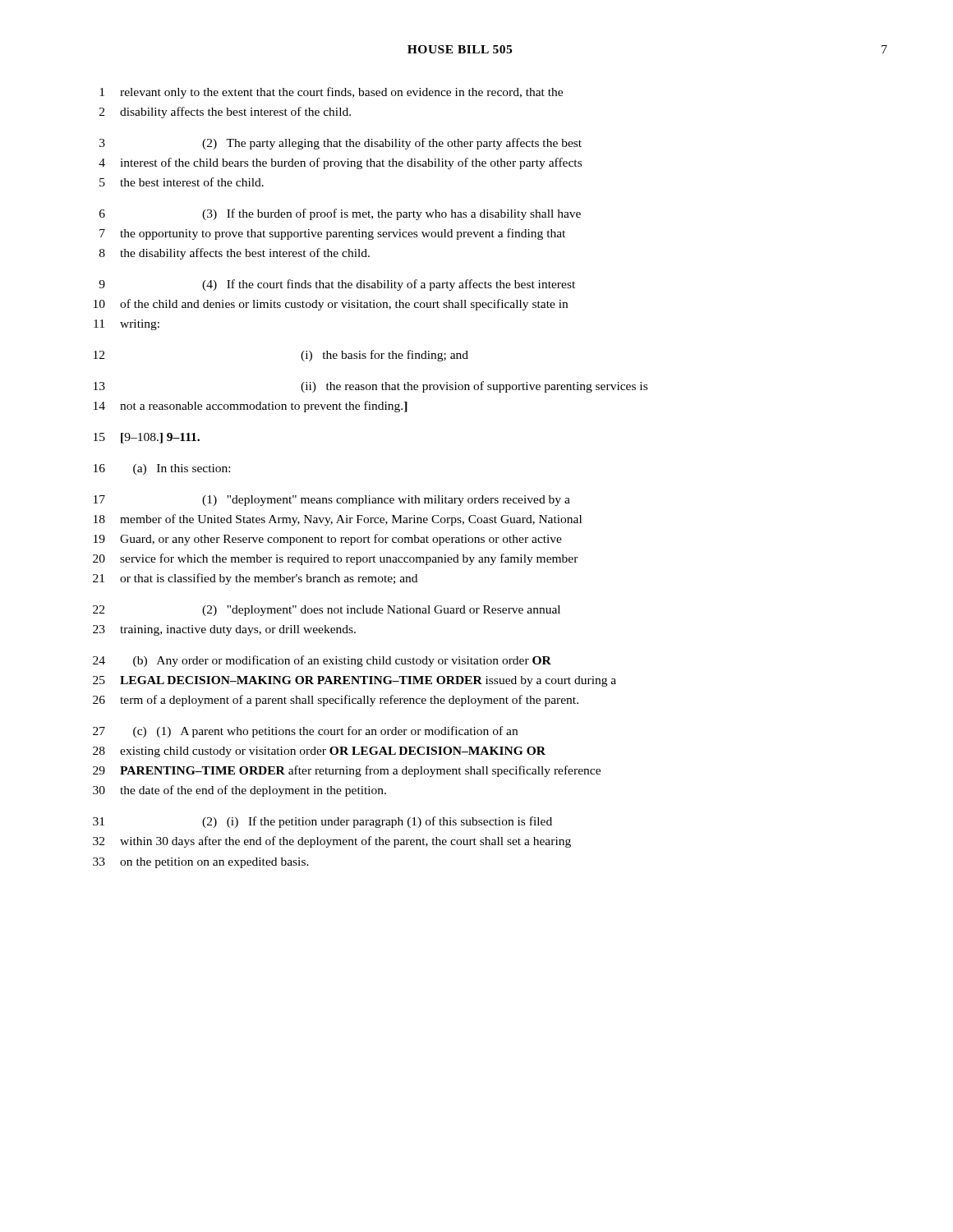Viewport: 953px width, 1232px height.
Task: Click on the text block that says "678 (3) If the burden of proof"
Action: coord(476,233)
